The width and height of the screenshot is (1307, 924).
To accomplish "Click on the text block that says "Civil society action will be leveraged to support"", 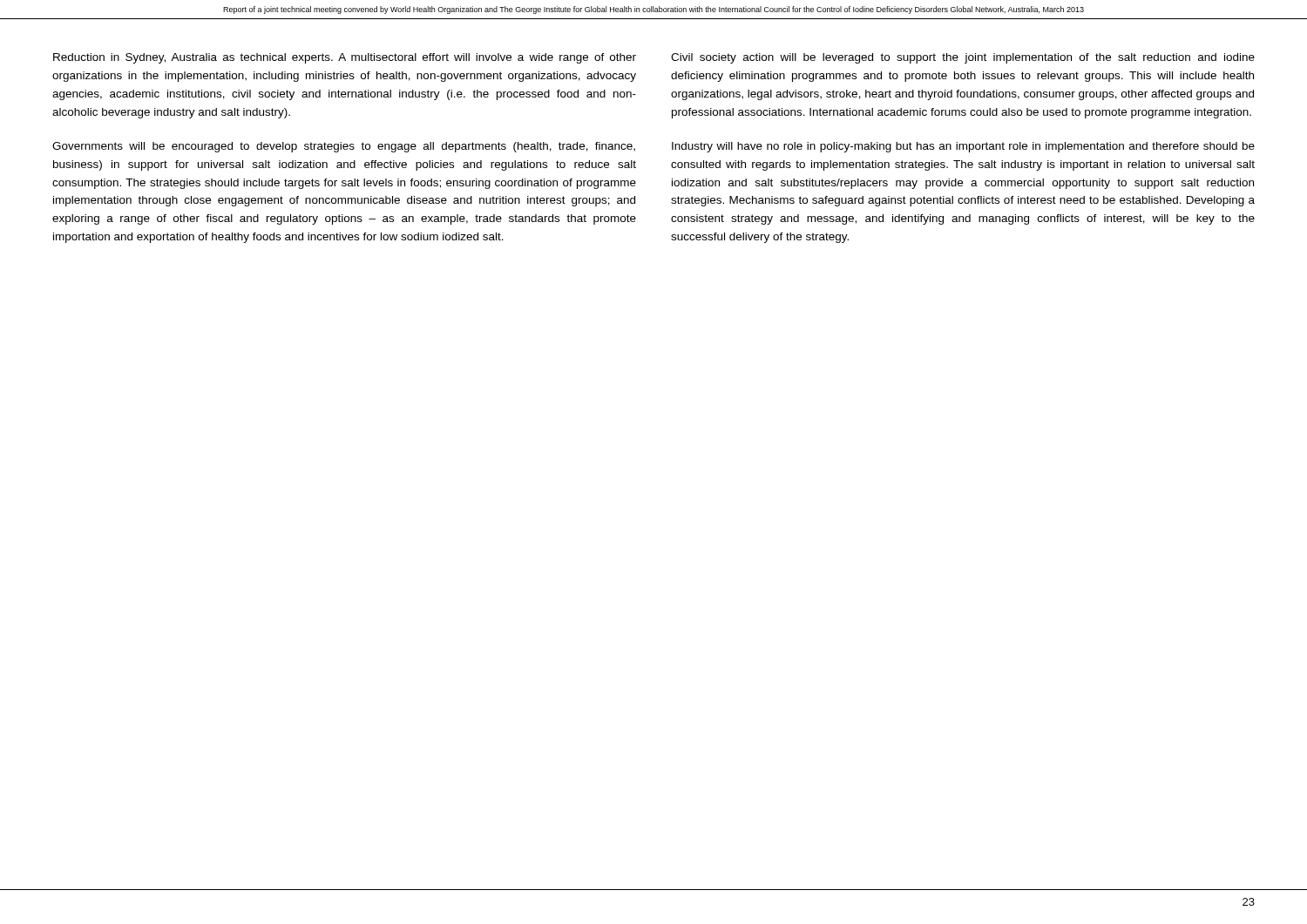I will coord(963,84).
